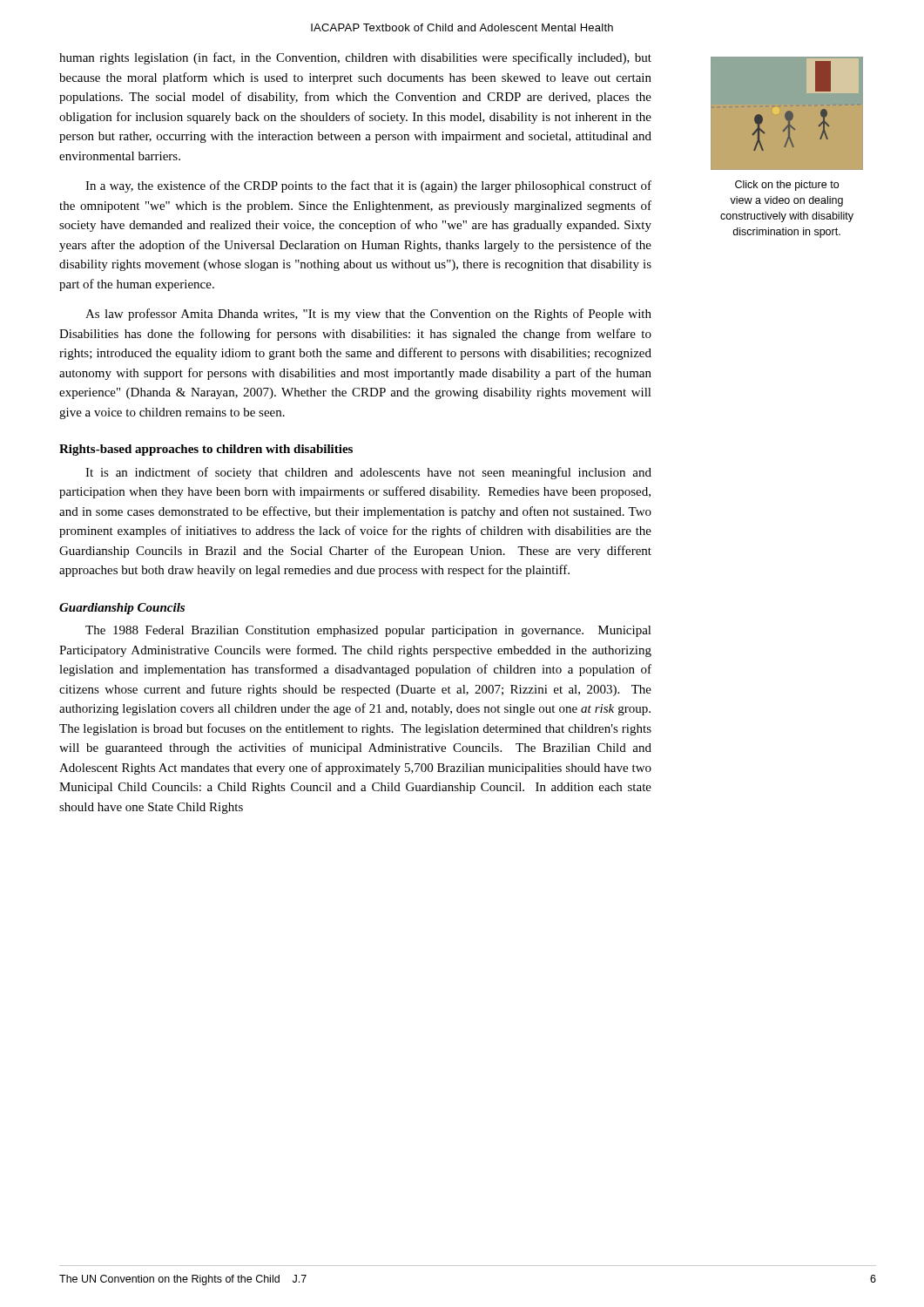Find the block on this page that starts "In a way, the existence"
This screenshot has height=1307, width=924.
click(x=355, y=235)
